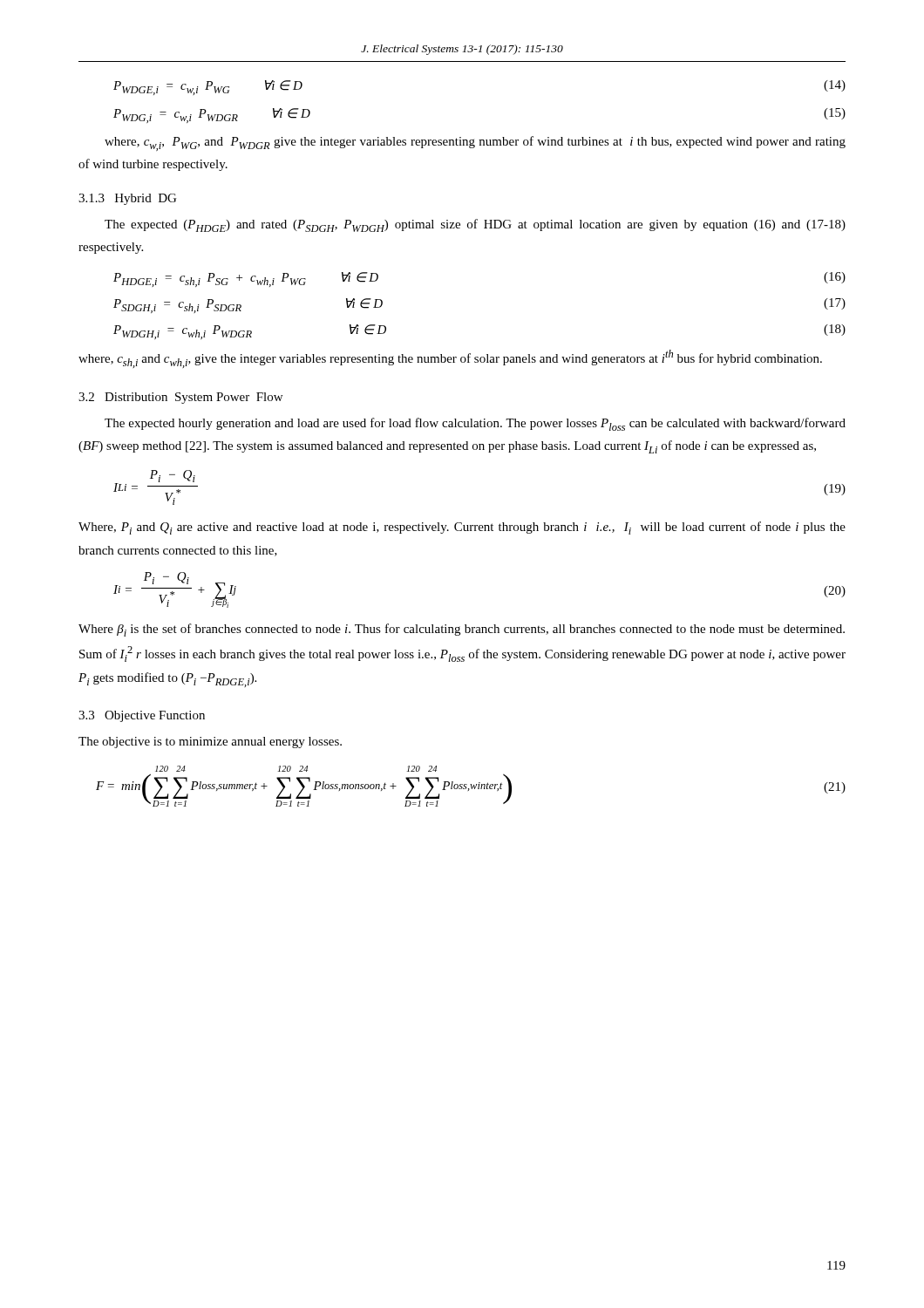The height and width of the screenshot is (1308, 924).
Task: Click the formula that begins "PSDGH,i = csh,i PSDGR ∀i"
Action: coord(187,307)
